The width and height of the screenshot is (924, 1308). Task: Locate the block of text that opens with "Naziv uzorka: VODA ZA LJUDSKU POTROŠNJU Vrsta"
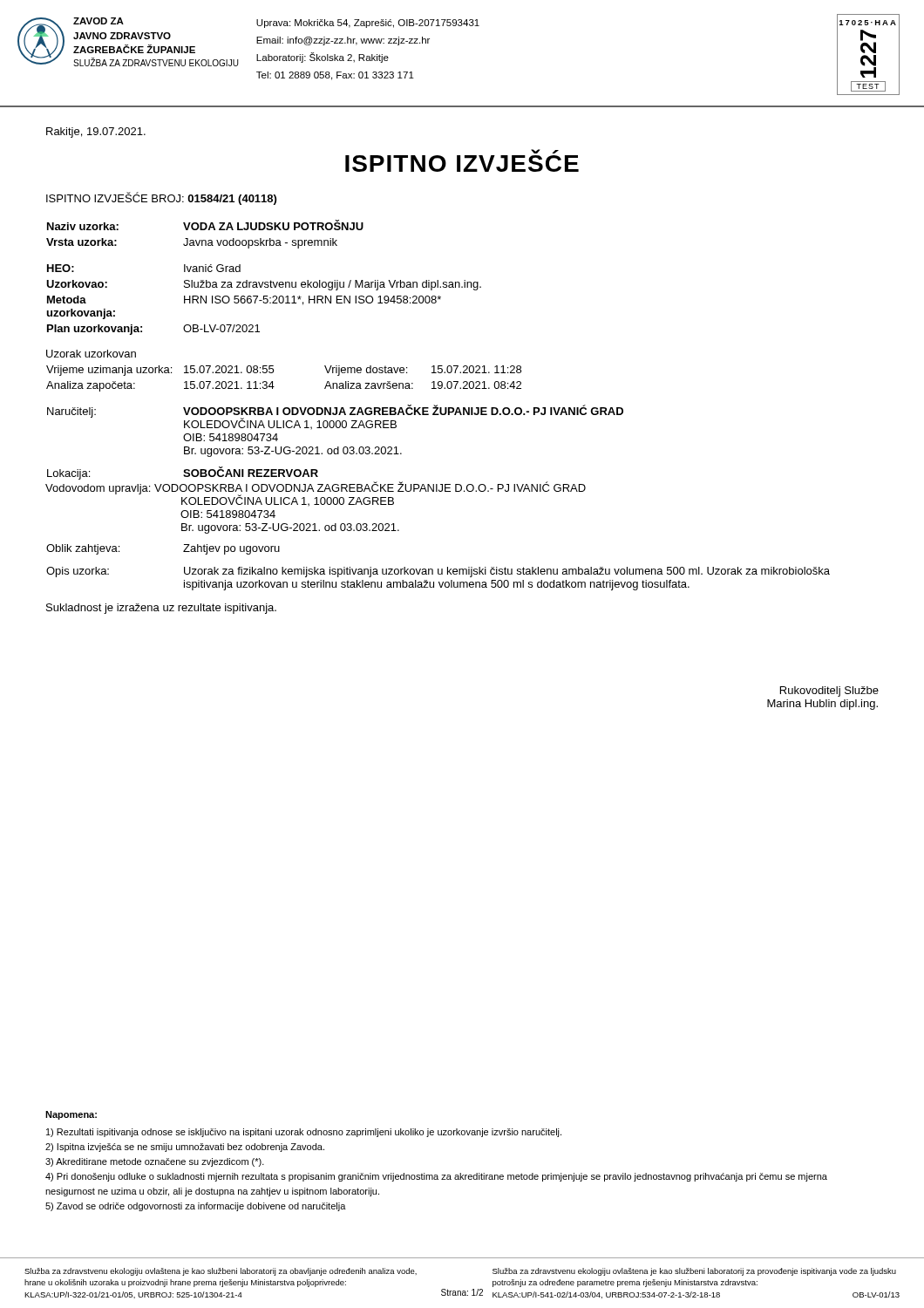(x=205, y=225)
